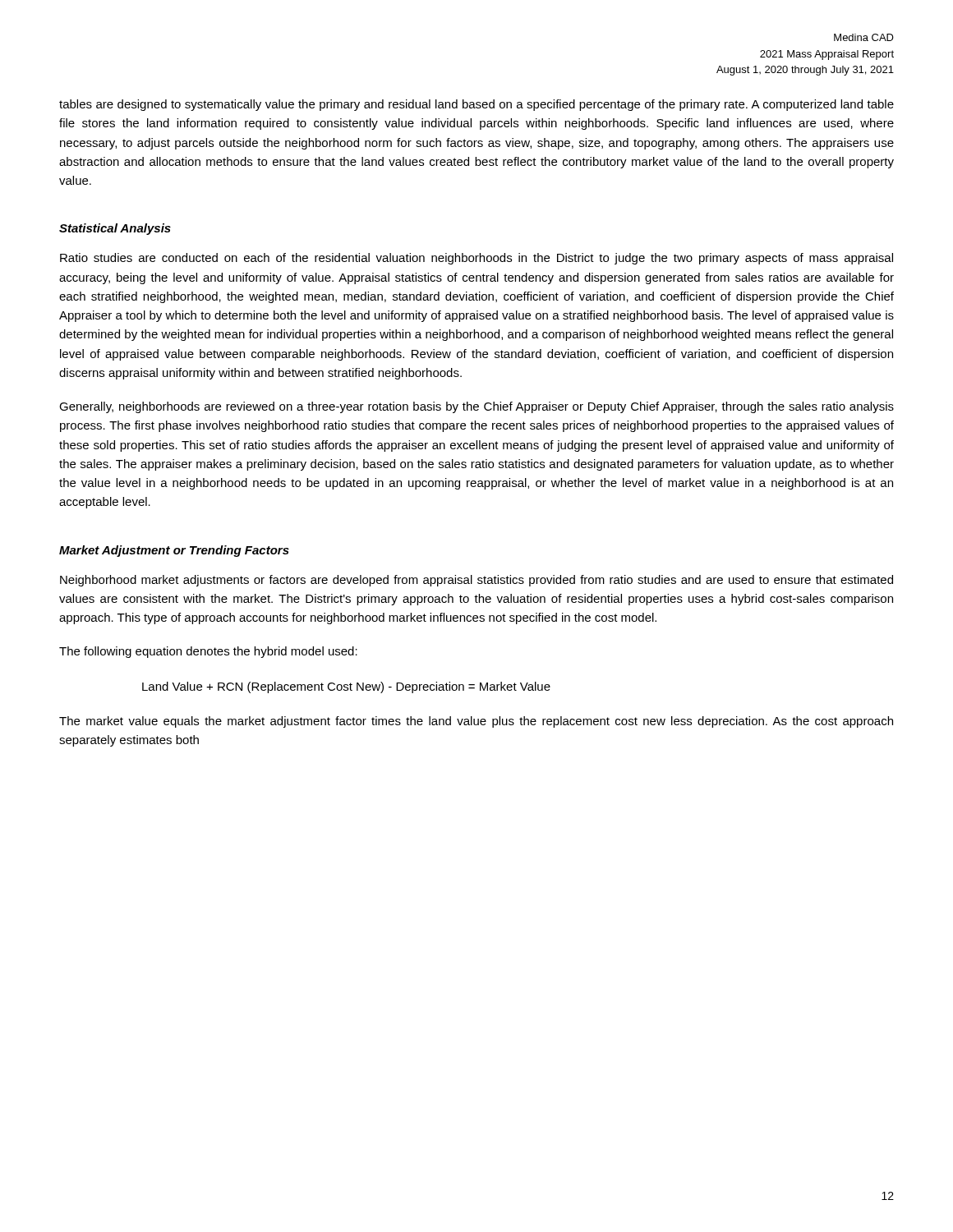Click the passage that begins "Generally, neighborhoods are reviewed on a"
This screenshot has width=953, height=1232.
coord(476,454)
